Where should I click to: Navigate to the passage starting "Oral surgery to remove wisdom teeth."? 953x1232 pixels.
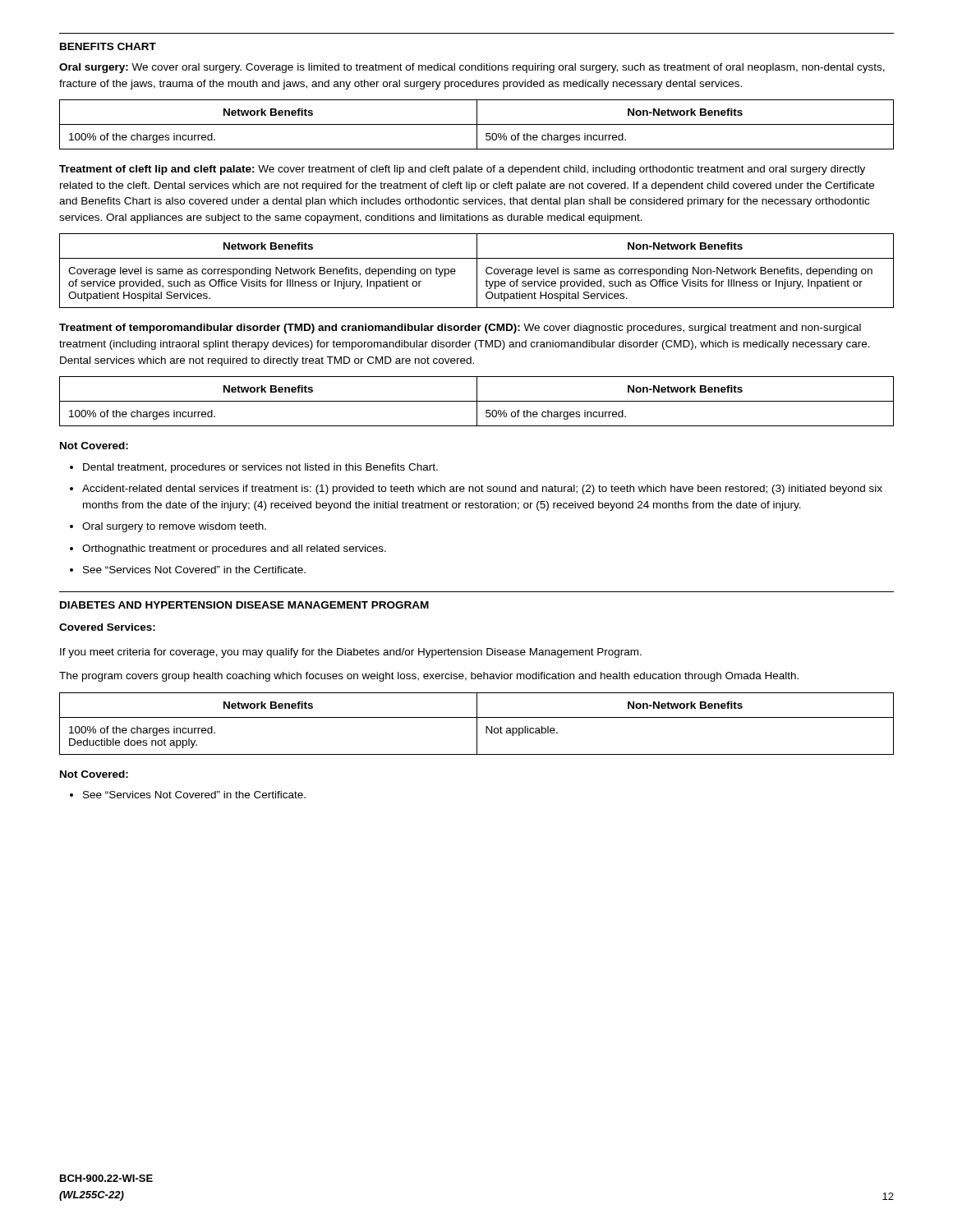tap(175, 526)
